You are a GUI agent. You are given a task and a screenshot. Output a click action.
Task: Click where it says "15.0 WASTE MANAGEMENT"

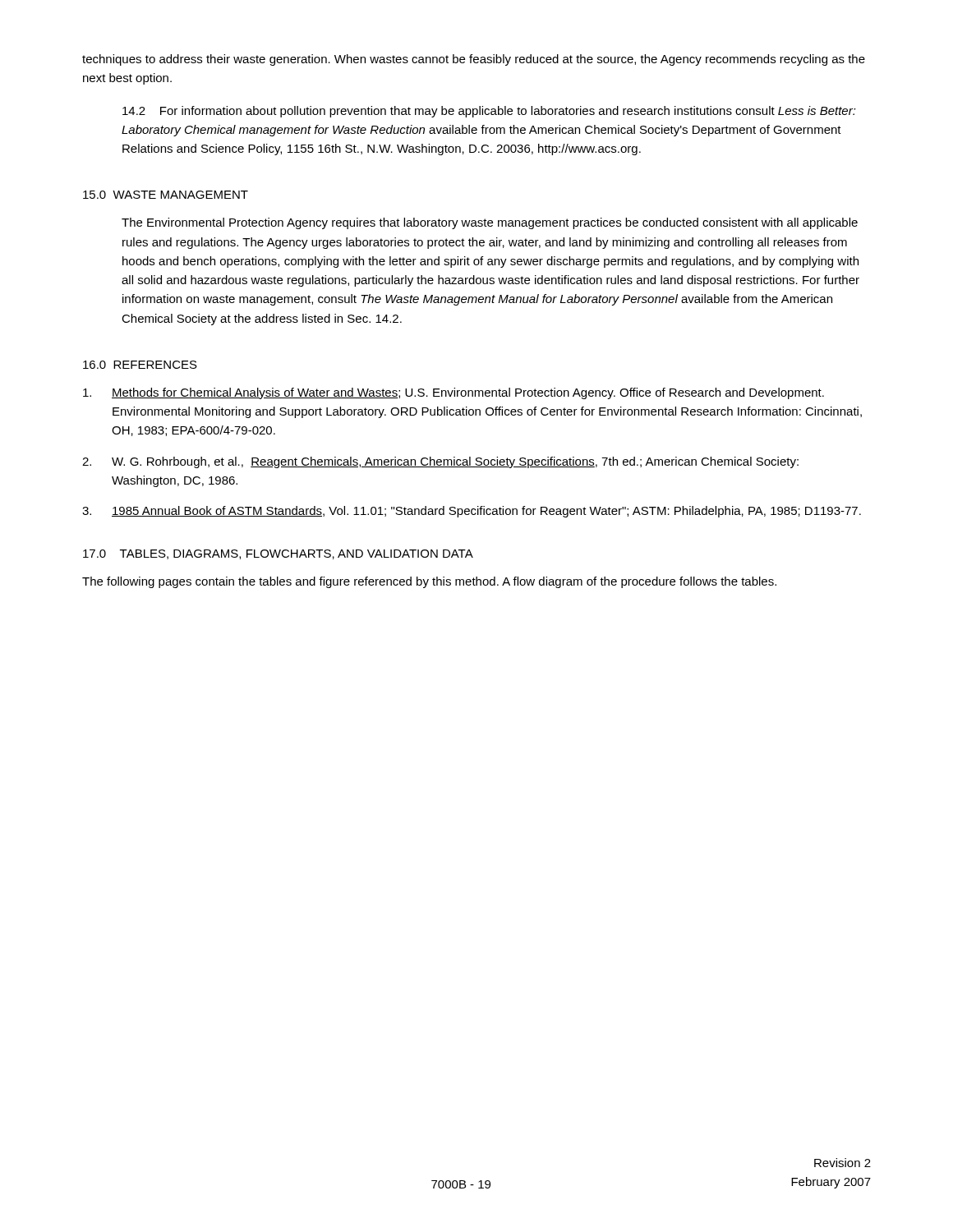click(165, 194)
